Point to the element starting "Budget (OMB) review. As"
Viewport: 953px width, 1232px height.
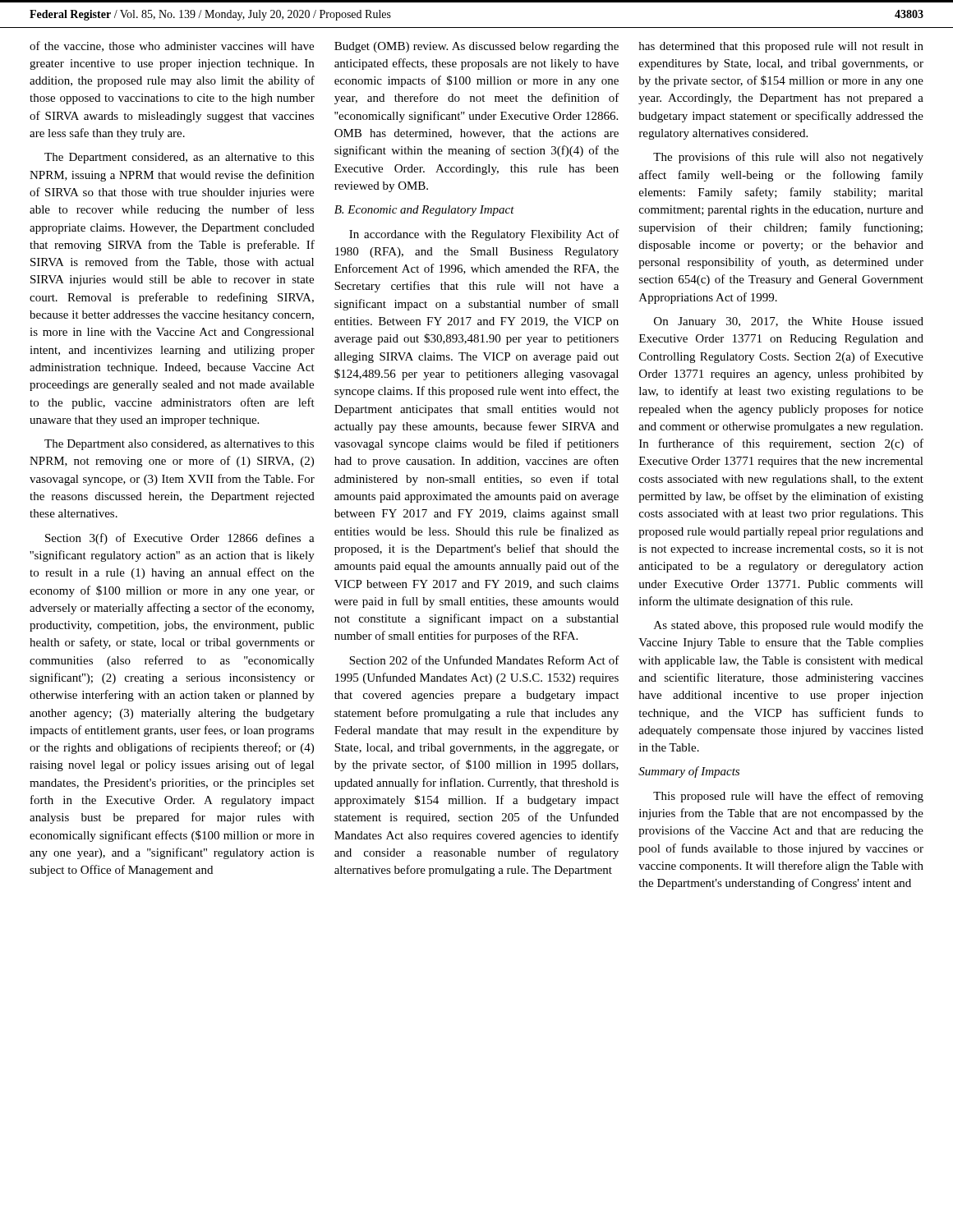click(x=476, y=116)
